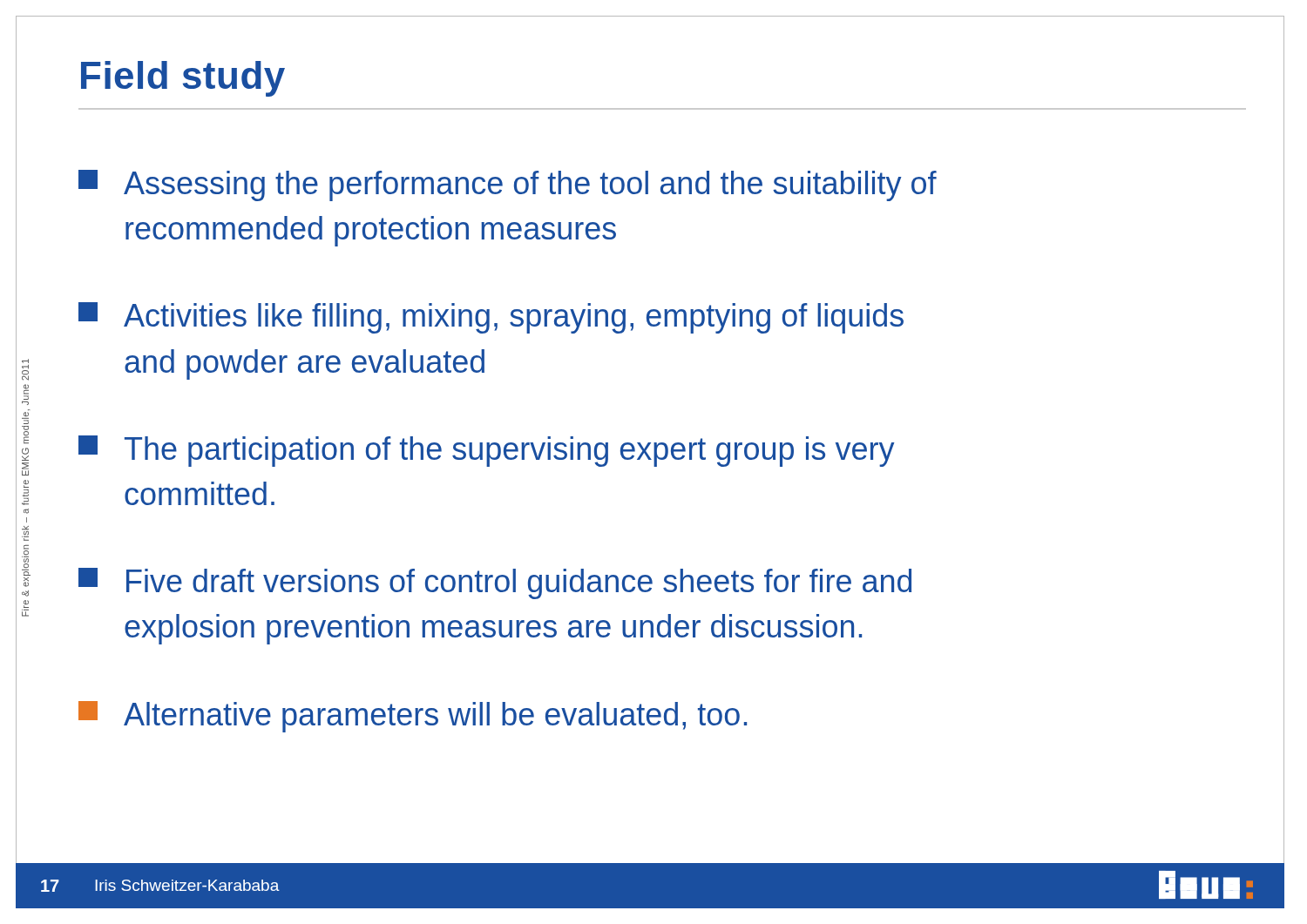
Task: Find the block on this page that starts "Activities like filling,"
Action: point(492,339)
